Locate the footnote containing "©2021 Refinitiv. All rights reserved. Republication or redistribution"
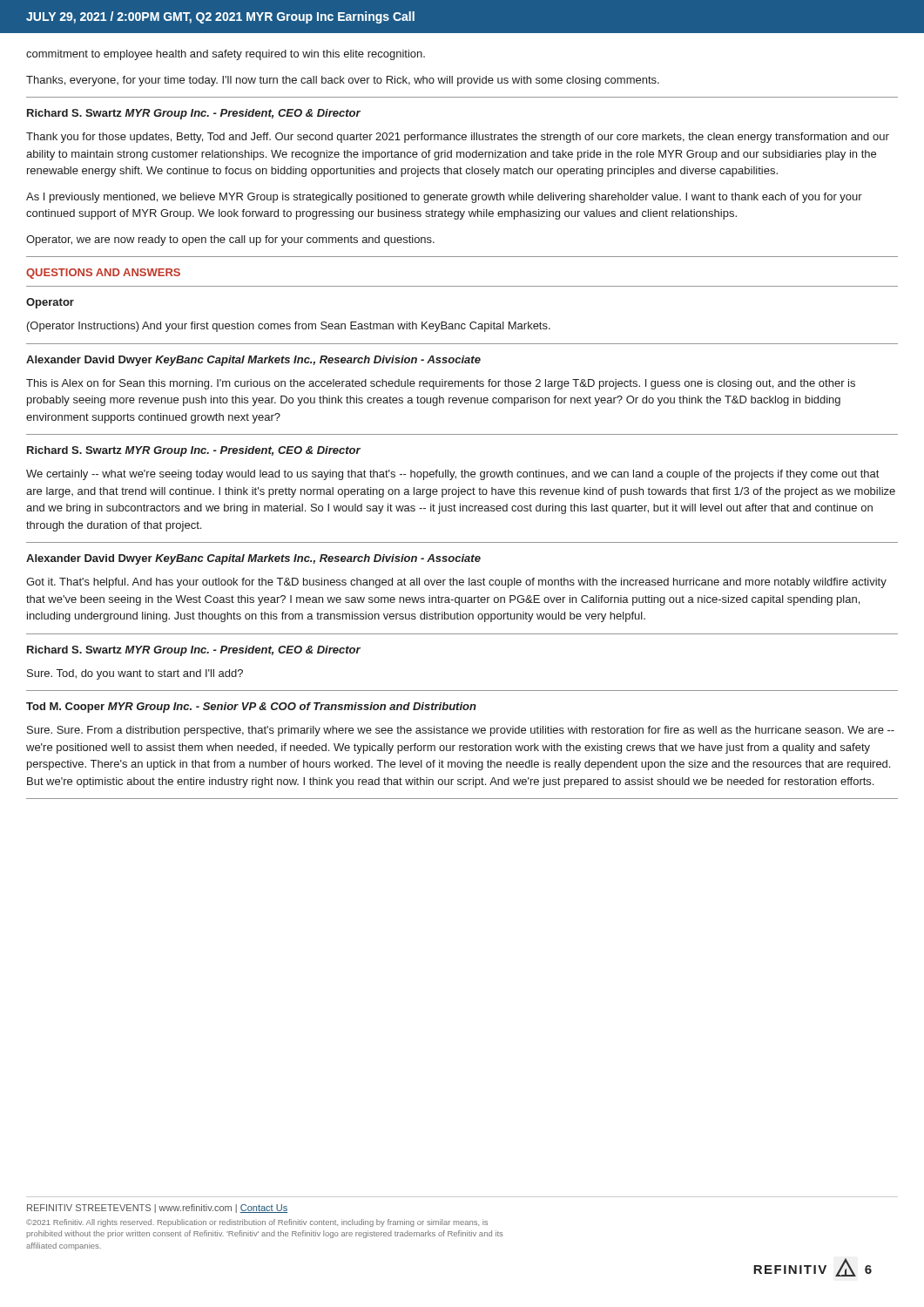This screenshot has width=924, height=1307. [x=265, y=1234]
